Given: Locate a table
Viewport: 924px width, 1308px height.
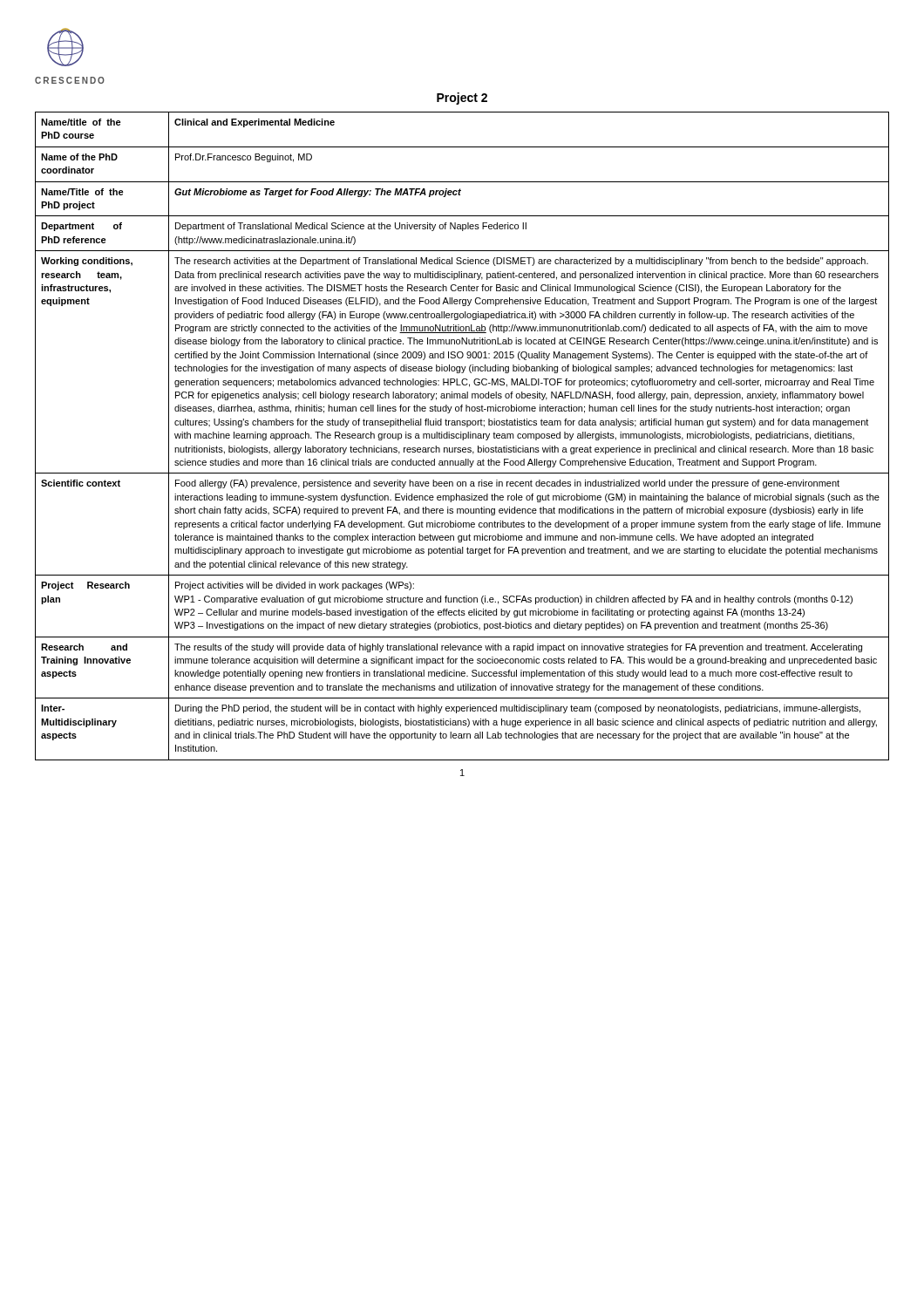Looking at the screenshot, I should point(462,436).
